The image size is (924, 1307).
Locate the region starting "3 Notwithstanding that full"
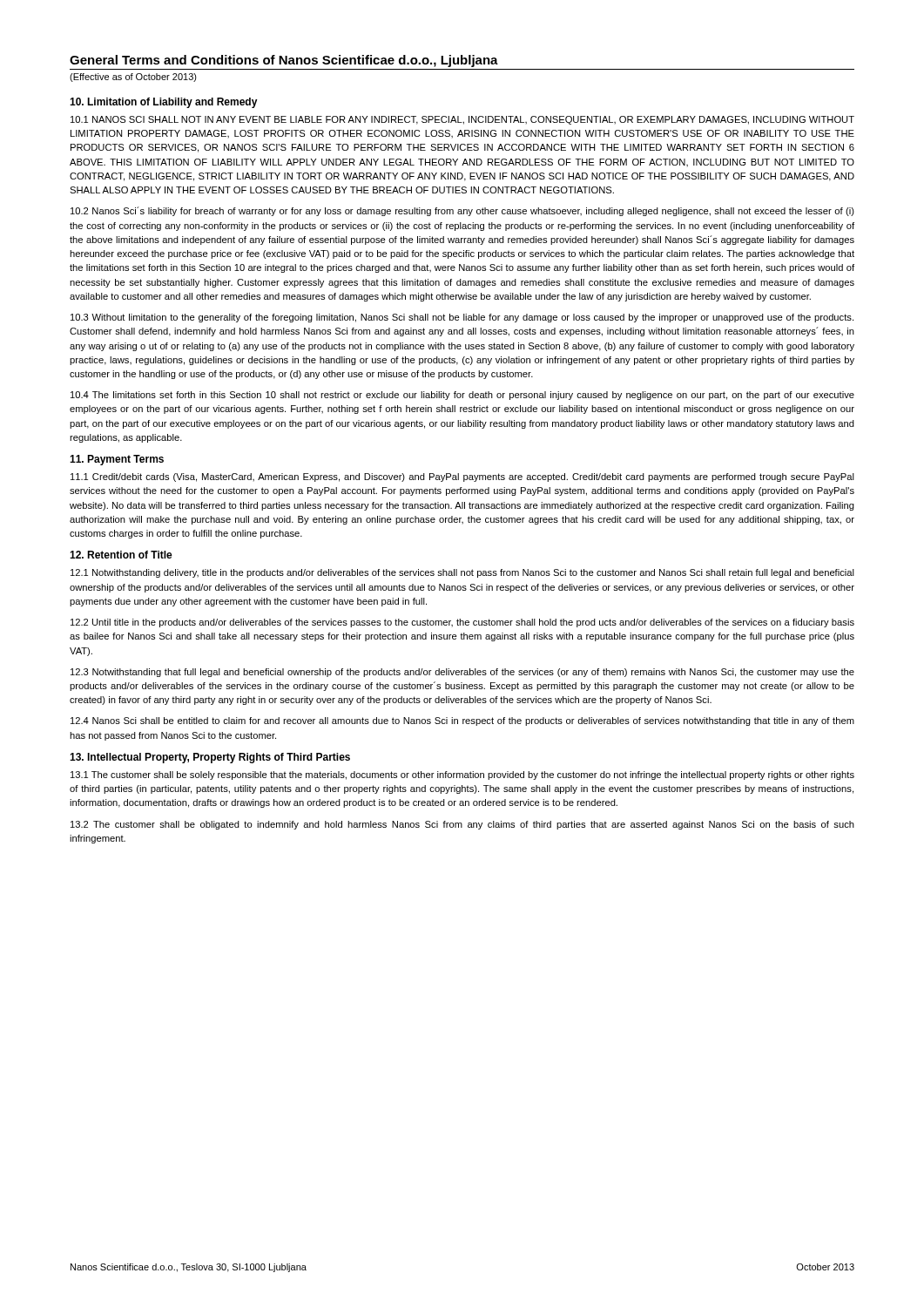pyautogui.click(x=462, y=686)
